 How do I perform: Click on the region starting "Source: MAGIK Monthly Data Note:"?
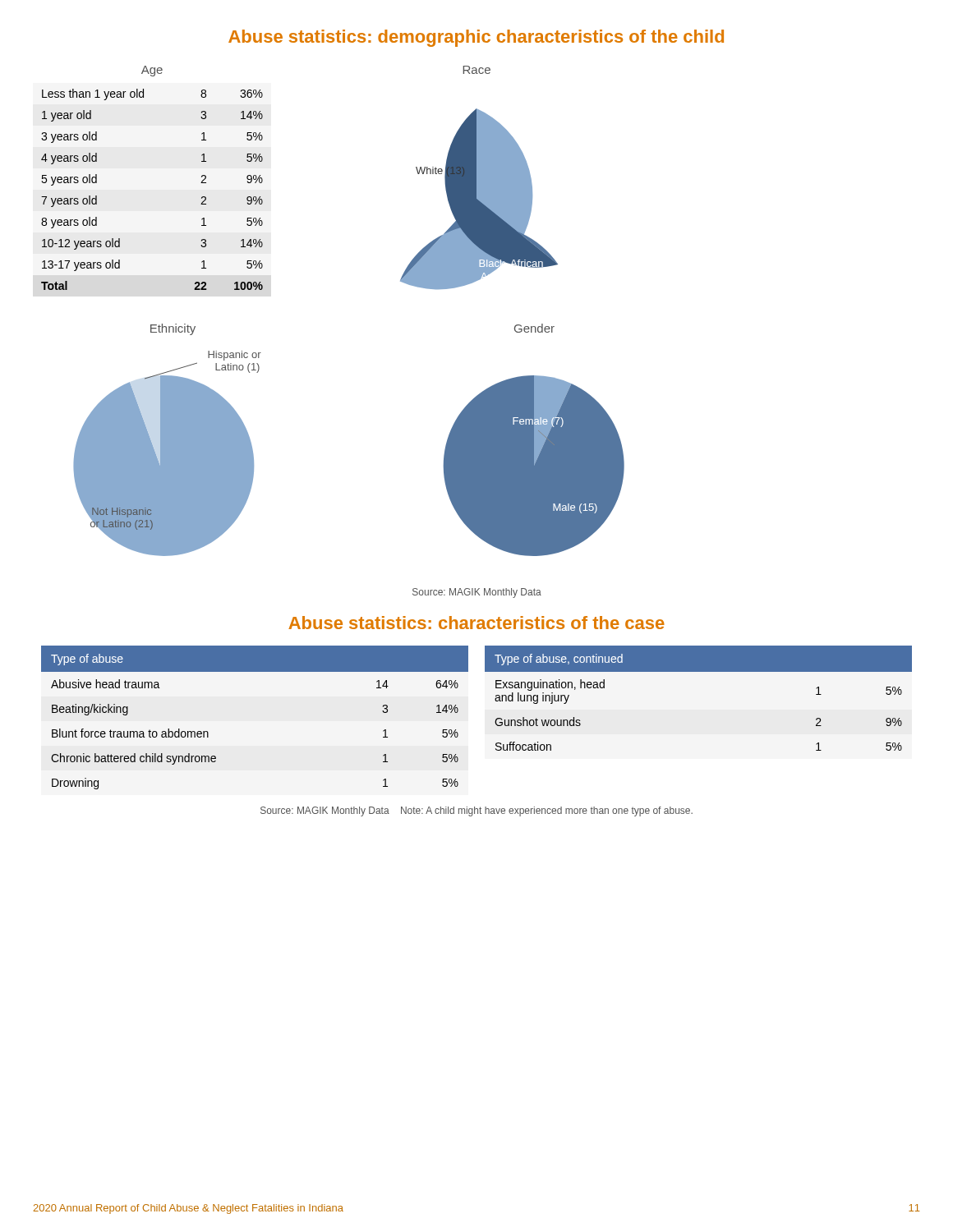click(476, 811)
